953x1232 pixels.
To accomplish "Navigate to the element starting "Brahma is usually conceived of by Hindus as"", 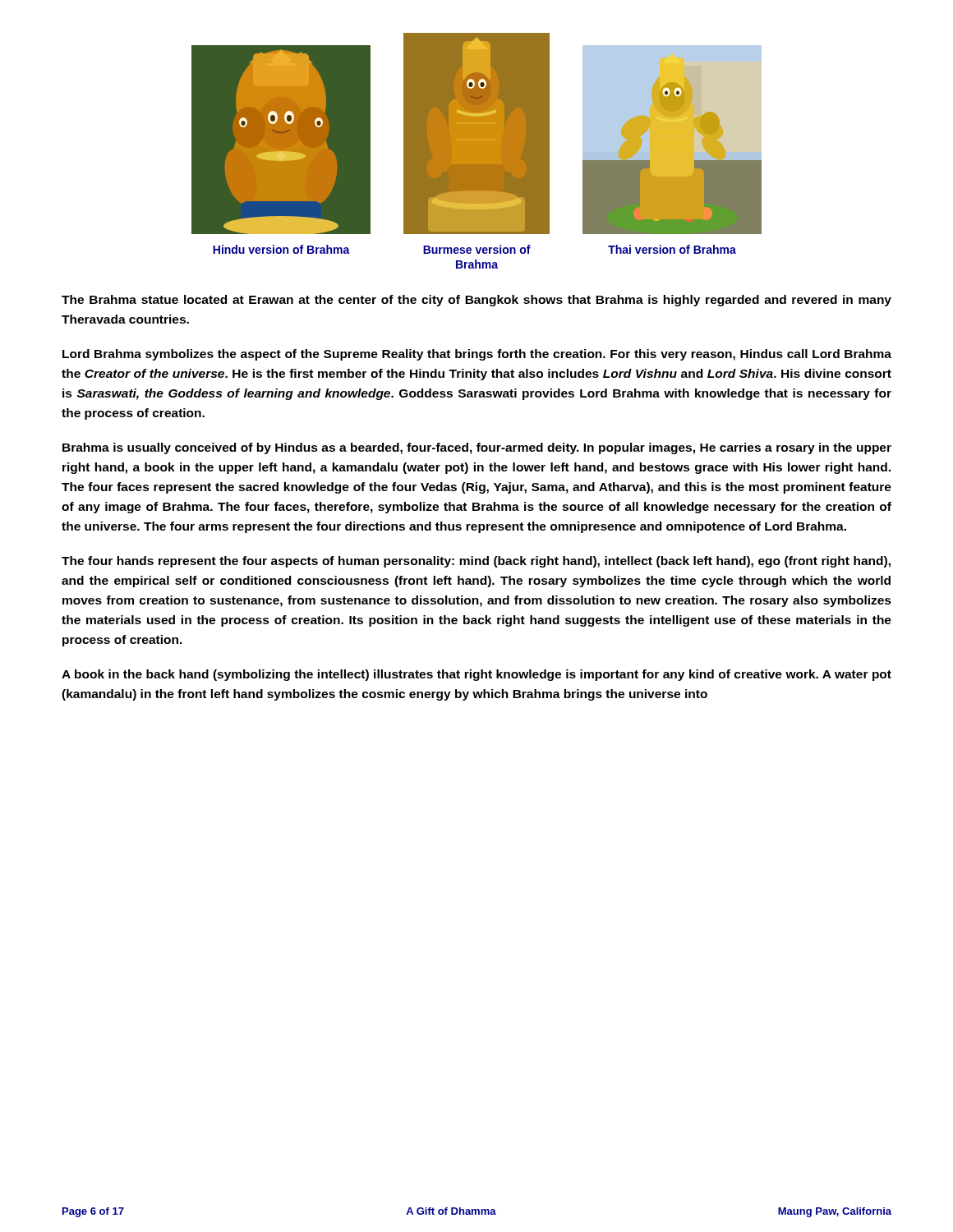I will pyautogui.click(x=476, y=487).
